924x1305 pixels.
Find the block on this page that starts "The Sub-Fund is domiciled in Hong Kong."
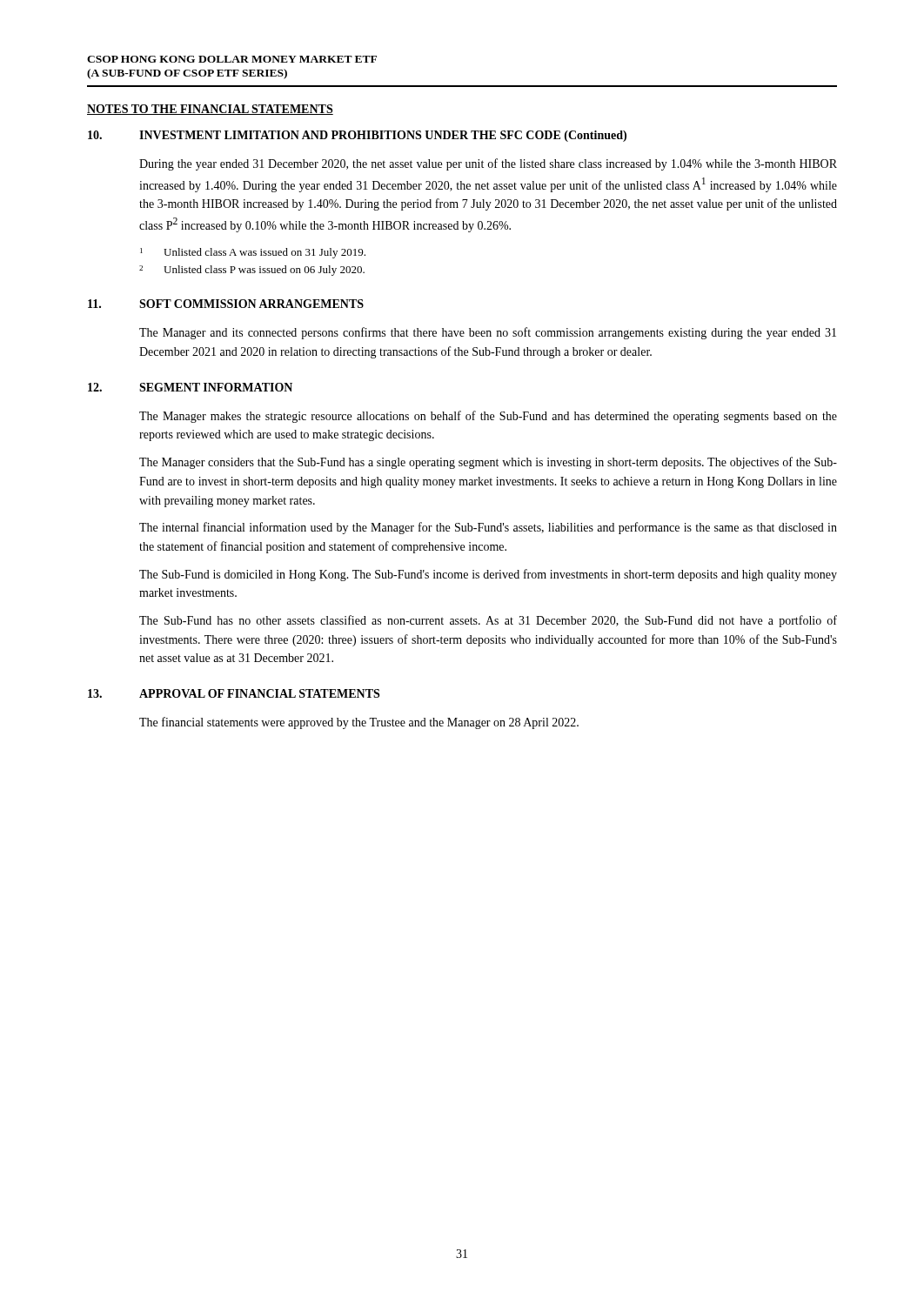pos(488,584)
